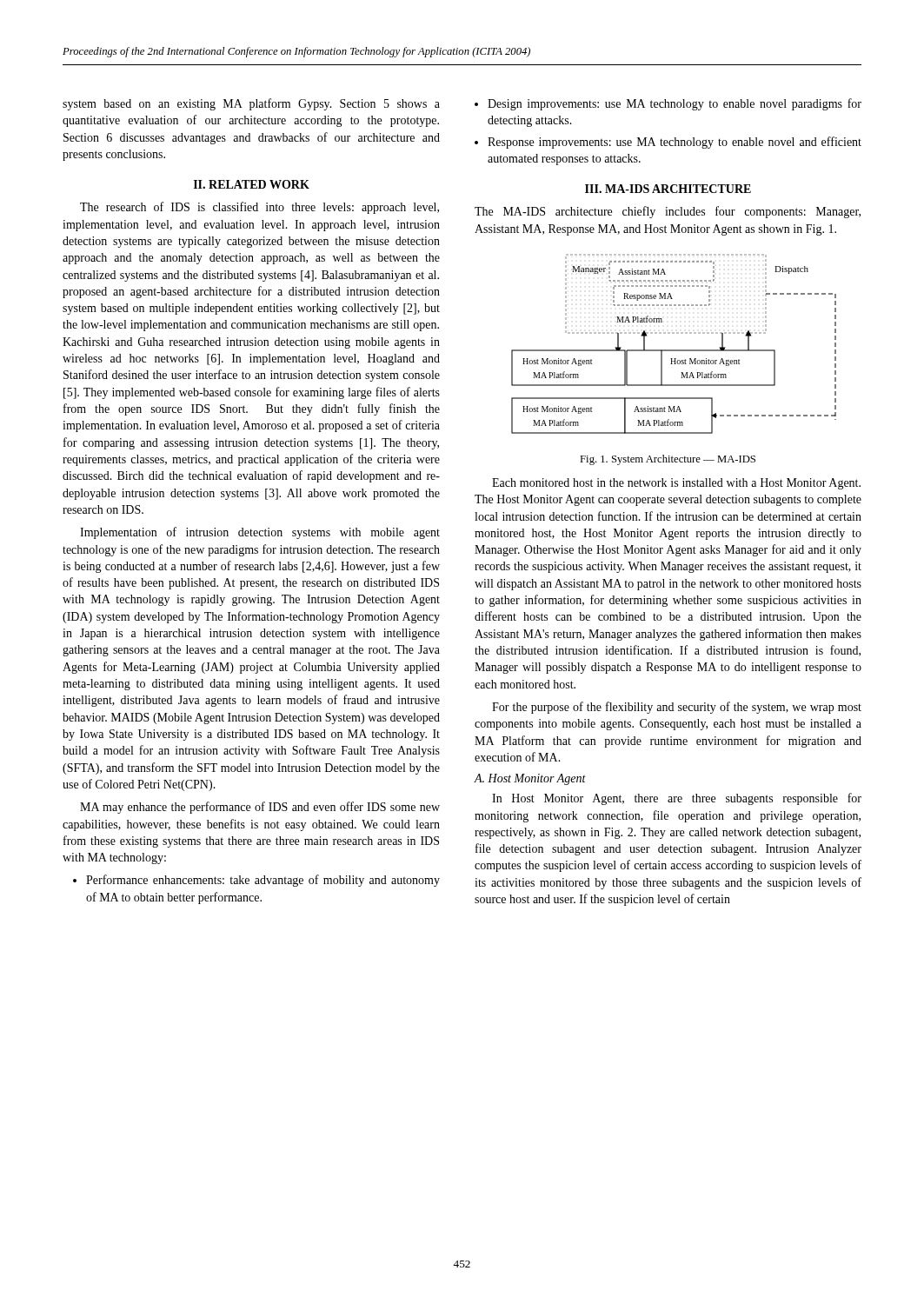Find the passage starting "Performance enhancements: take advantage of mobility and"
The height and width of the screenshot is (1304, 924).
256,889
